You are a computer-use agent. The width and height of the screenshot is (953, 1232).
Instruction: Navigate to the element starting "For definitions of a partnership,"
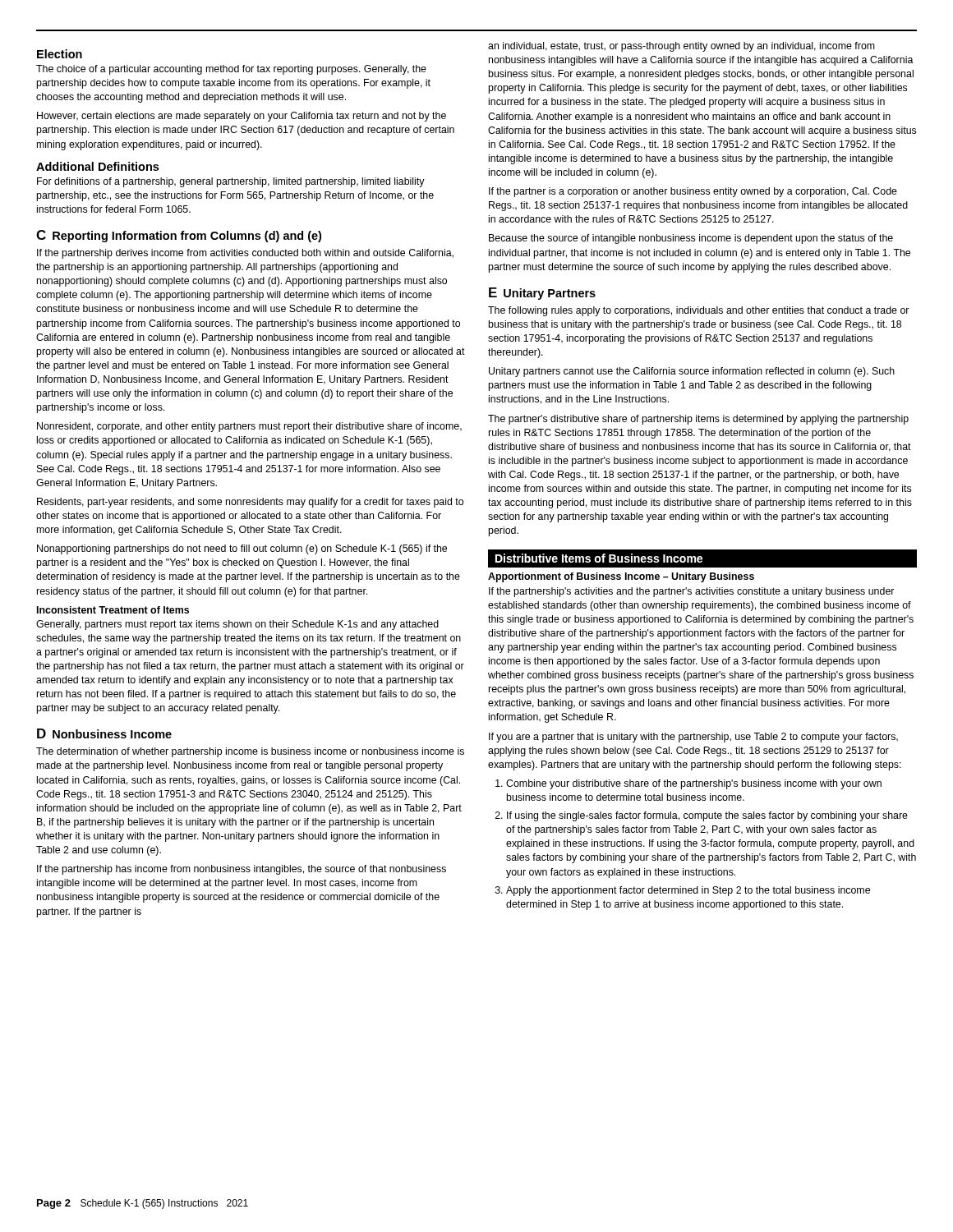pos(251,196)
